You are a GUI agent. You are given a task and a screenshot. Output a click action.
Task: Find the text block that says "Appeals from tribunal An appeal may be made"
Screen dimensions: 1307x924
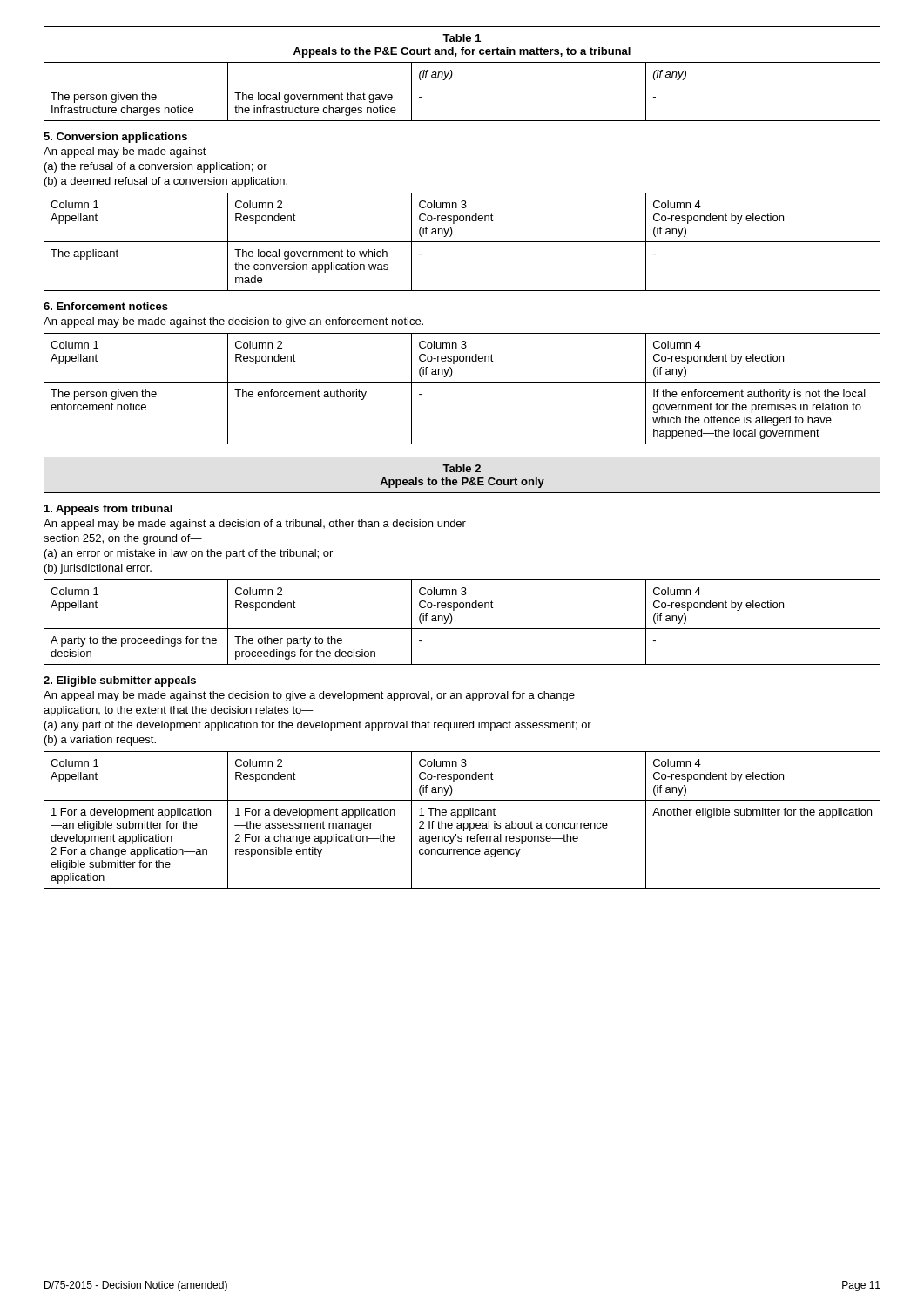[462, 538]
